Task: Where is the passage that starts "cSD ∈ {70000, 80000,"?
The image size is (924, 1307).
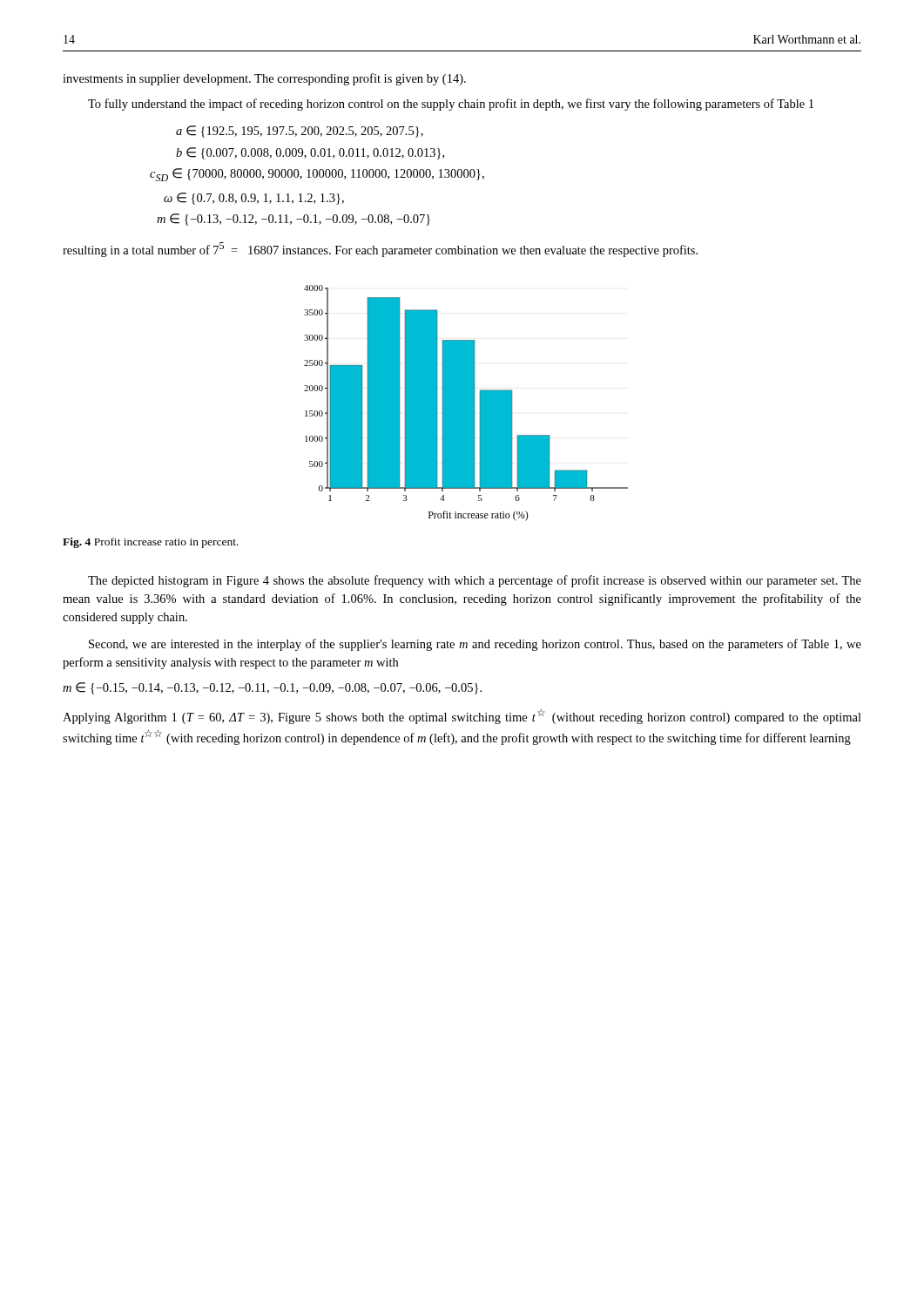Action: point(317,175)
